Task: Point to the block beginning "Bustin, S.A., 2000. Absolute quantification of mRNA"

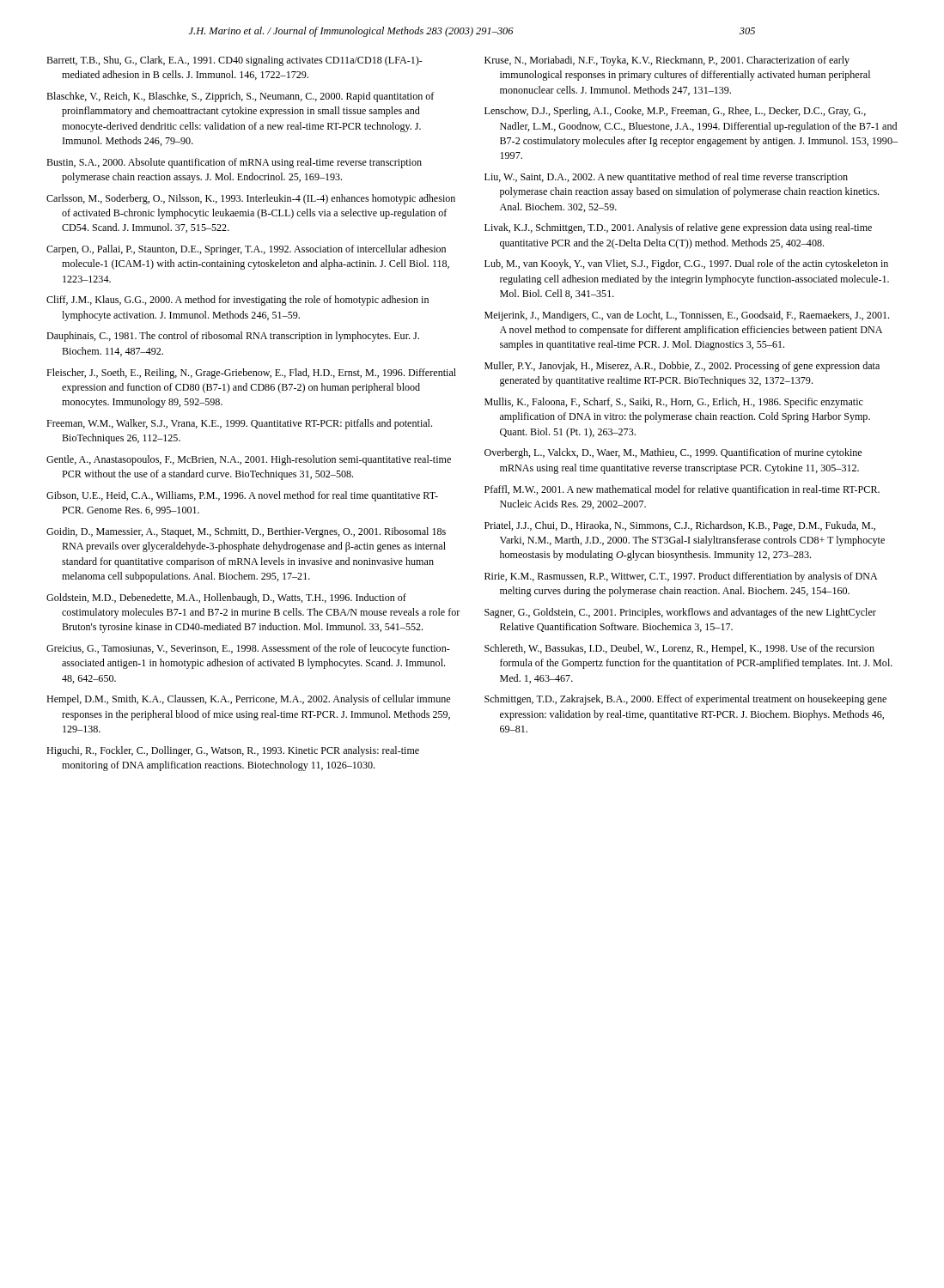Action: (x=234, y=169)
